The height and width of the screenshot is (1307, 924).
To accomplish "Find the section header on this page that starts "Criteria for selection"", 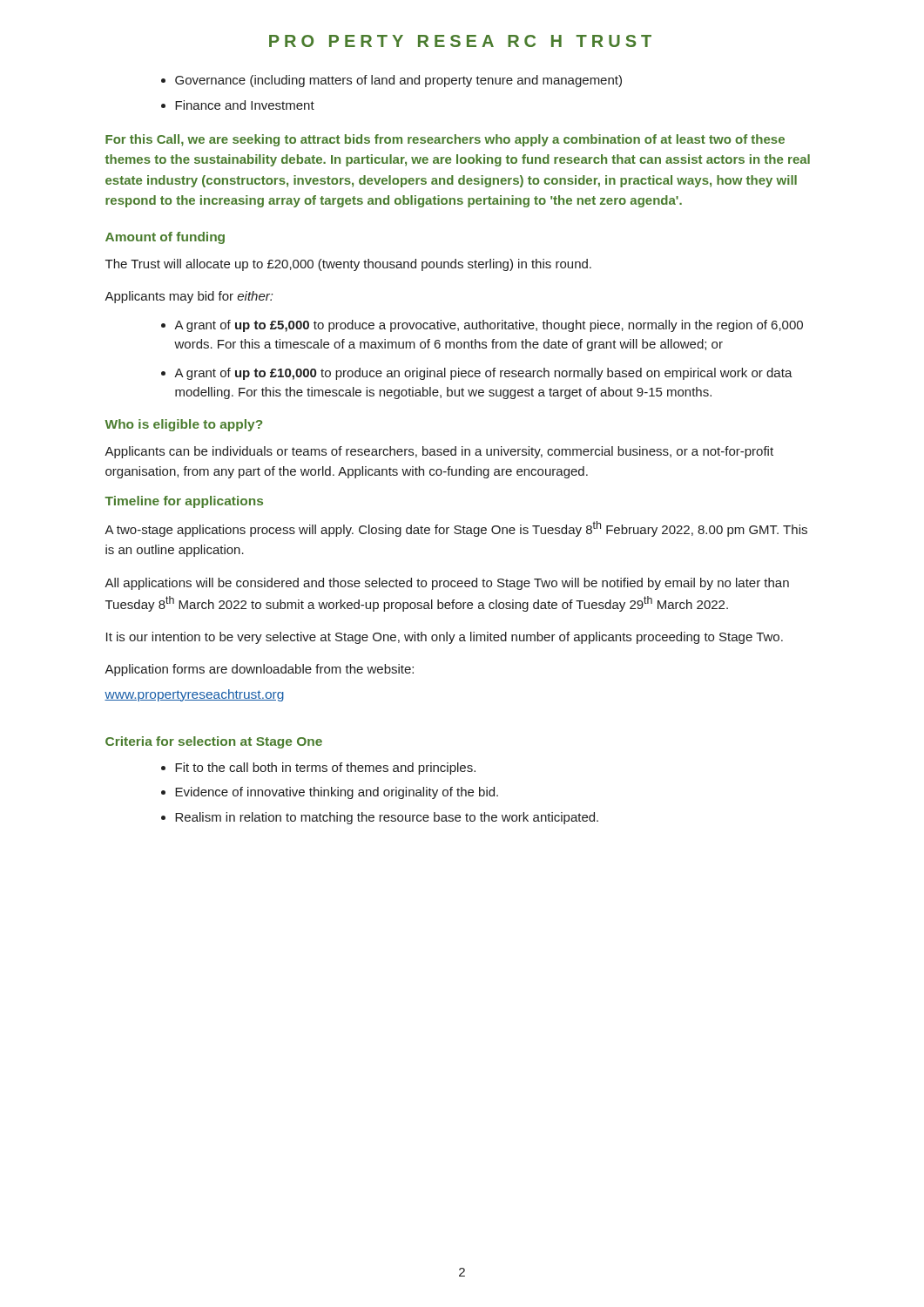I will [214, 741].
